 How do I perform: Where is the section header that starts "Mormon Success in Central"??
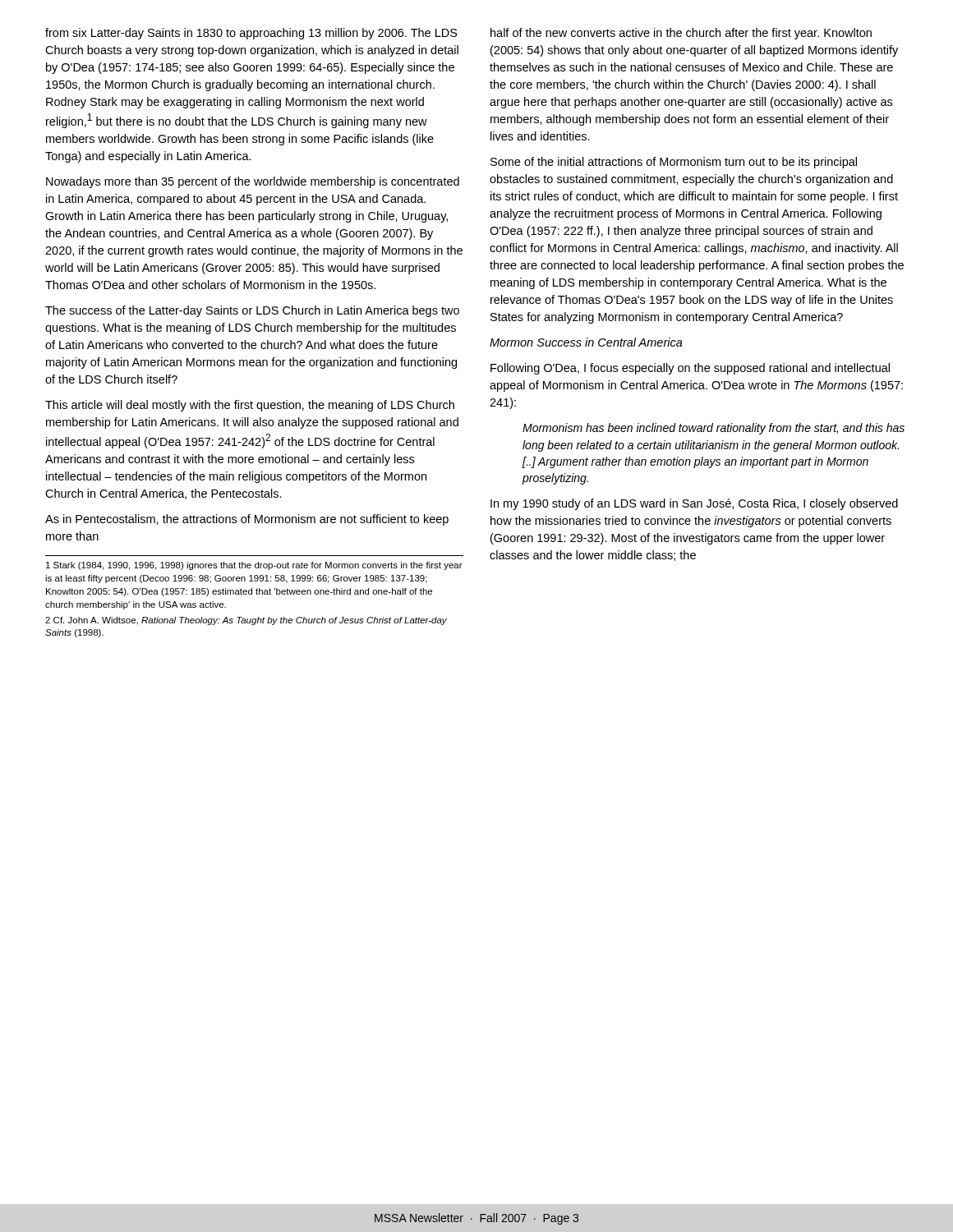click(586, 342)
